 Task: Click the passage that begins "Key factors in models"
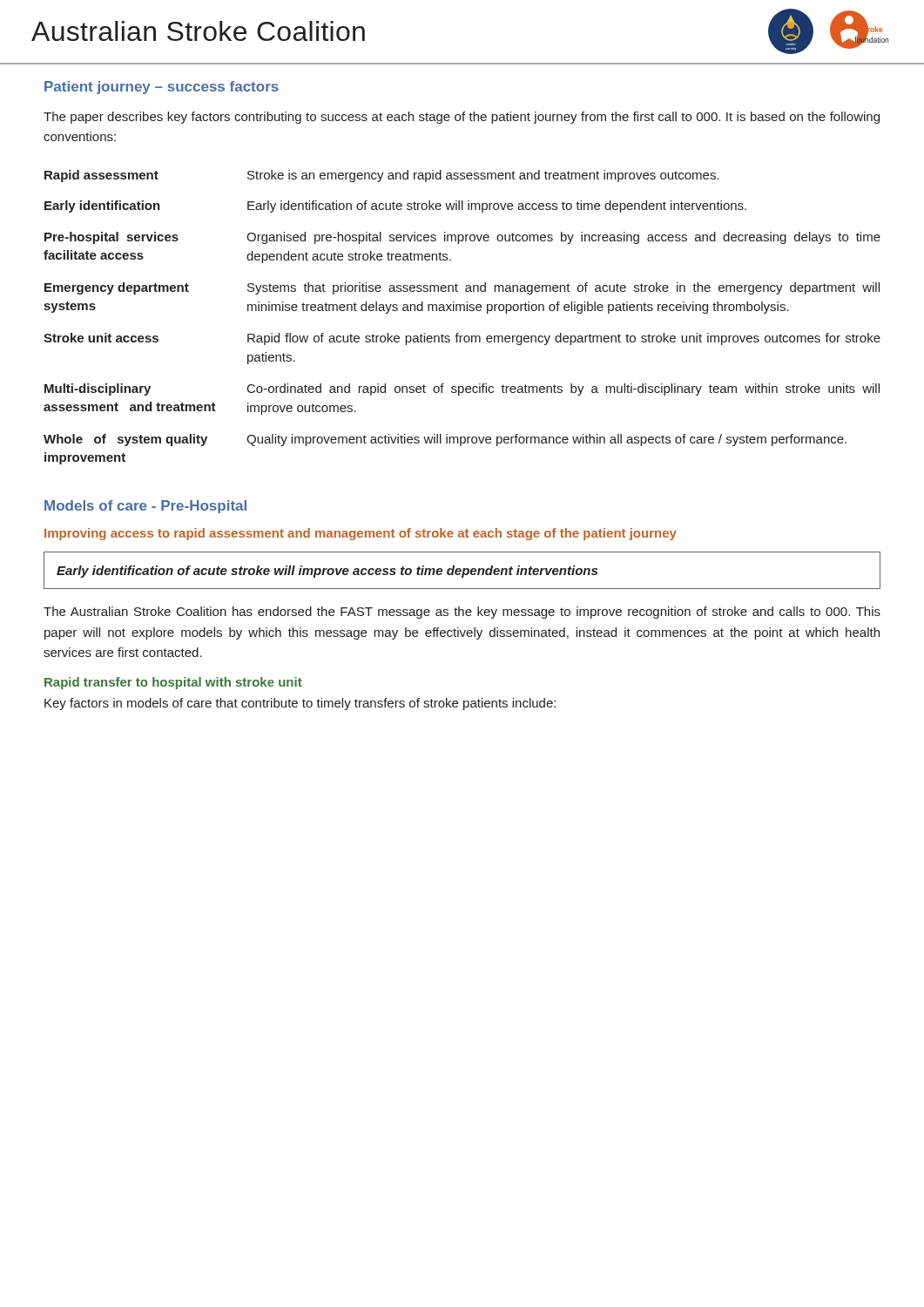pos(300,703)
